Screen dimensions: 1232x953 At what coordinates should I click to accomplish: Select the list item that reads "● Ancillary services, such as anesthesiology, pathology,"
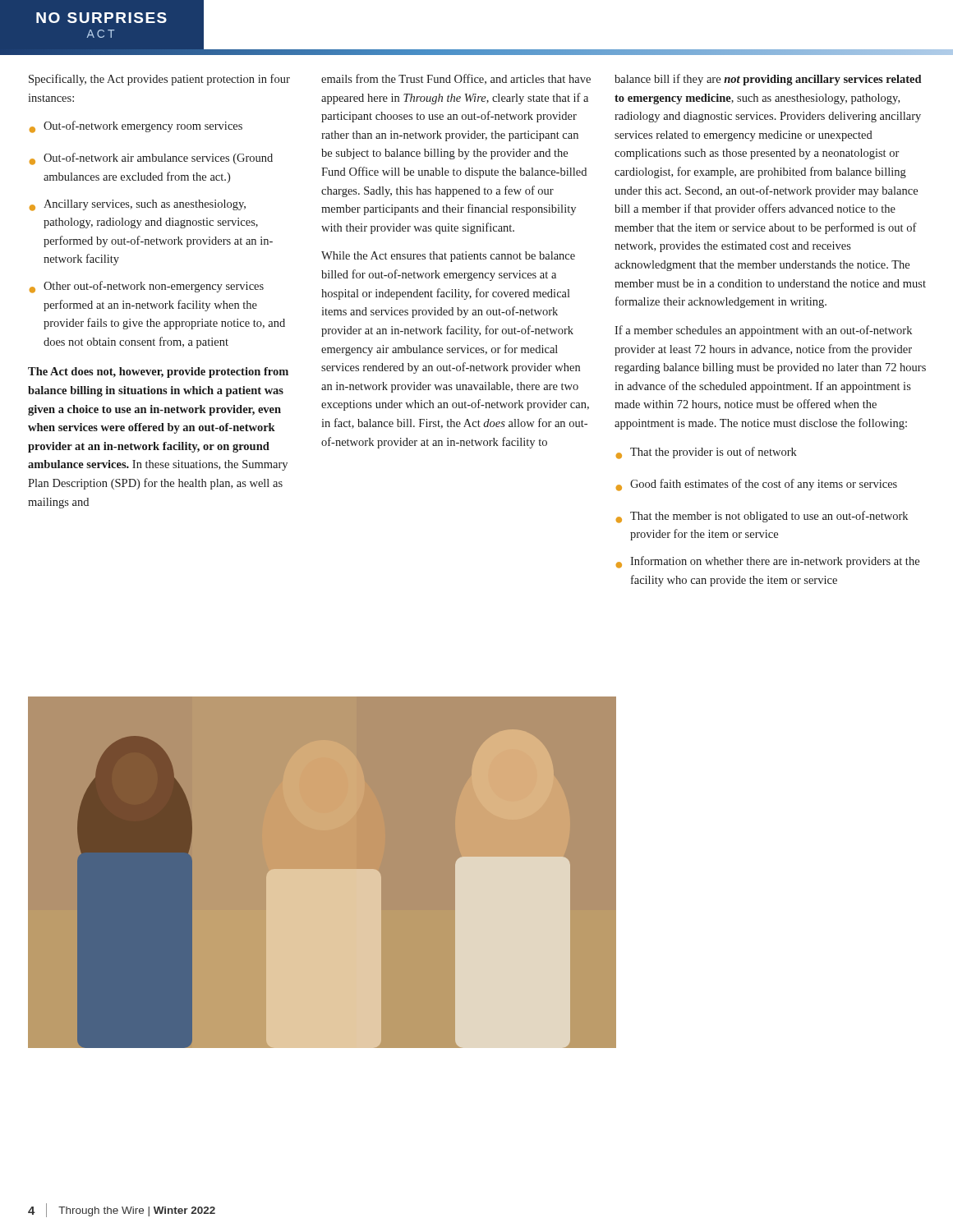(x=163, y=231)
